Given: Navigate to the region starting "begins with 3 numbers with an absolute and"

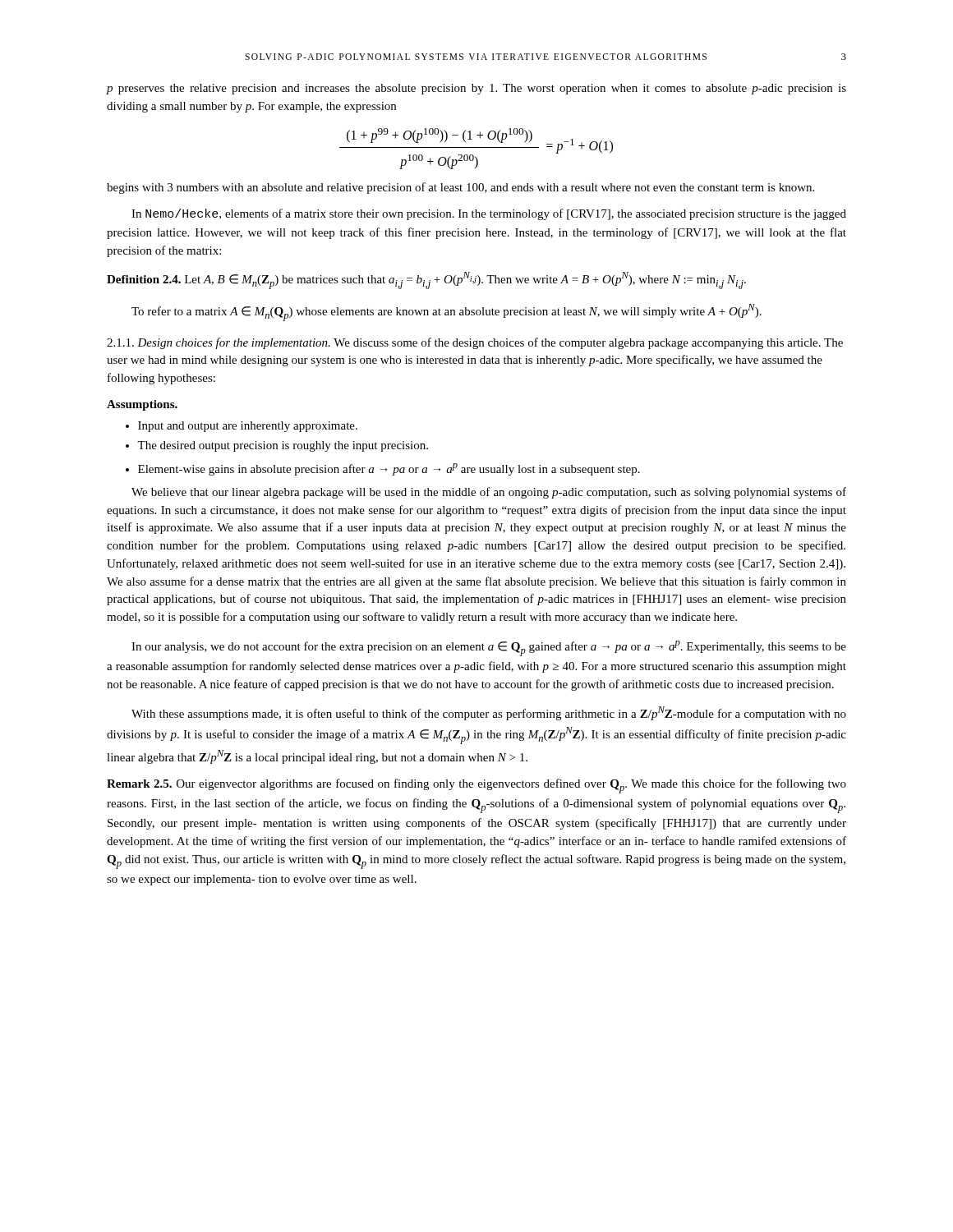Looking at the screenshot, I should click(x=476, y=220).
